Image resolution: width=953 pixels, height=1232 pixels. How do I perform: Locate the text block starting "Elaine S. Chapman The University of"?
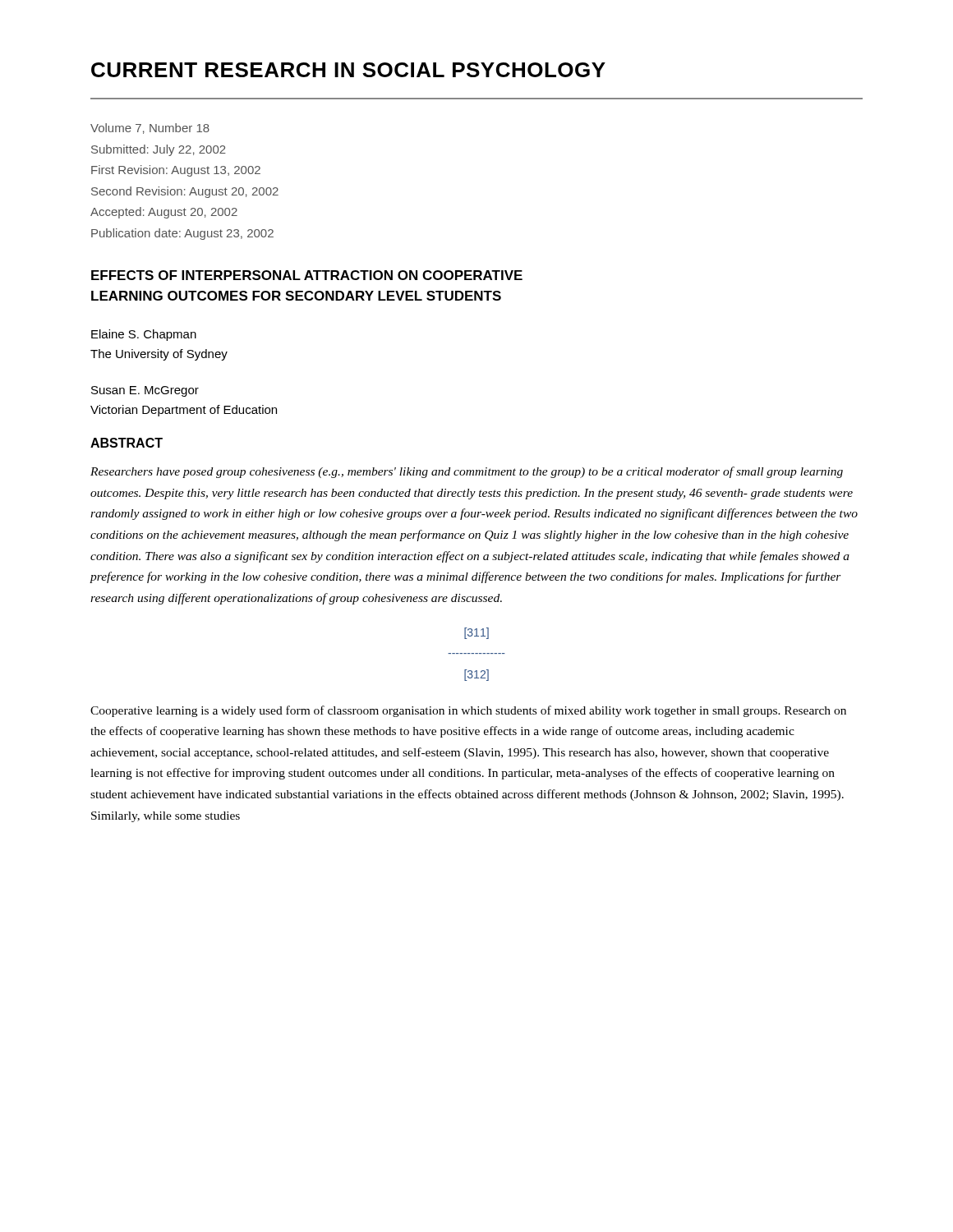pos(159,344)
